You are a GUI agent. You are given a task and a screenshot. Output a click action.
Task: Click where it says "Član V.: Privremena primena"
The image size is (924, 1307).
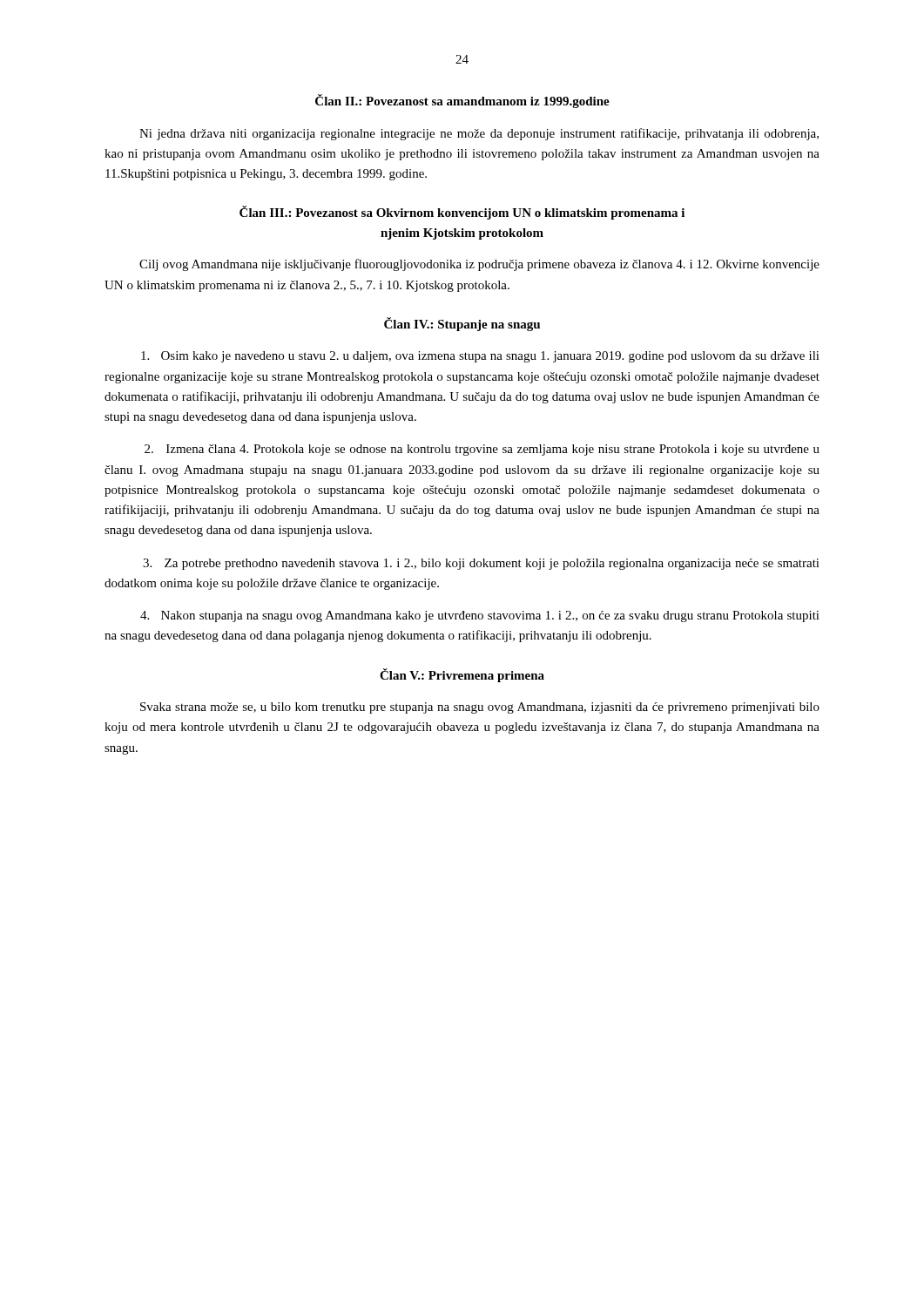tap(462, 675)
